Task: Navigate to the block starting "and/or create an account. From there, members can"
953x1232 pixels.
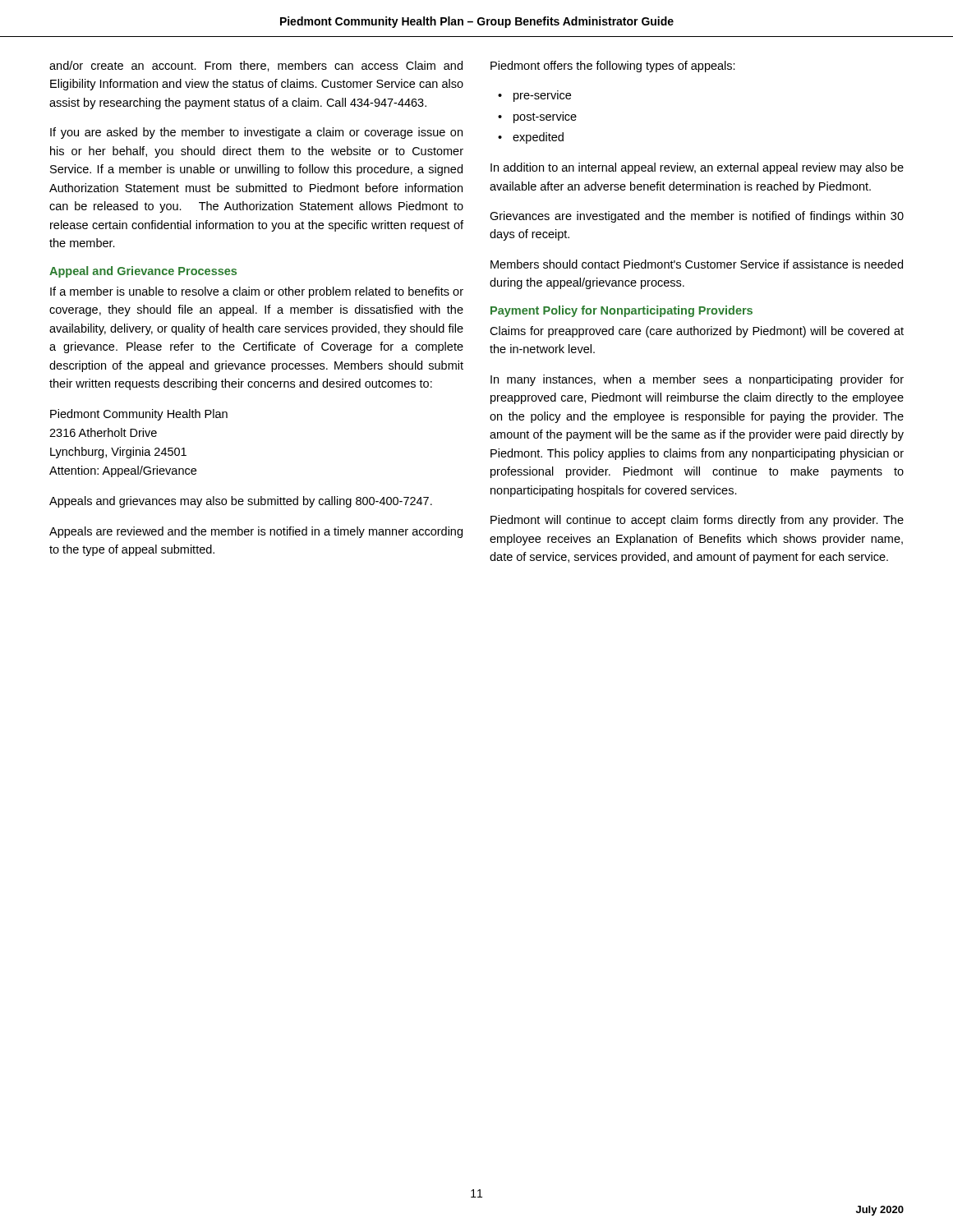Action: coord(256,84)
